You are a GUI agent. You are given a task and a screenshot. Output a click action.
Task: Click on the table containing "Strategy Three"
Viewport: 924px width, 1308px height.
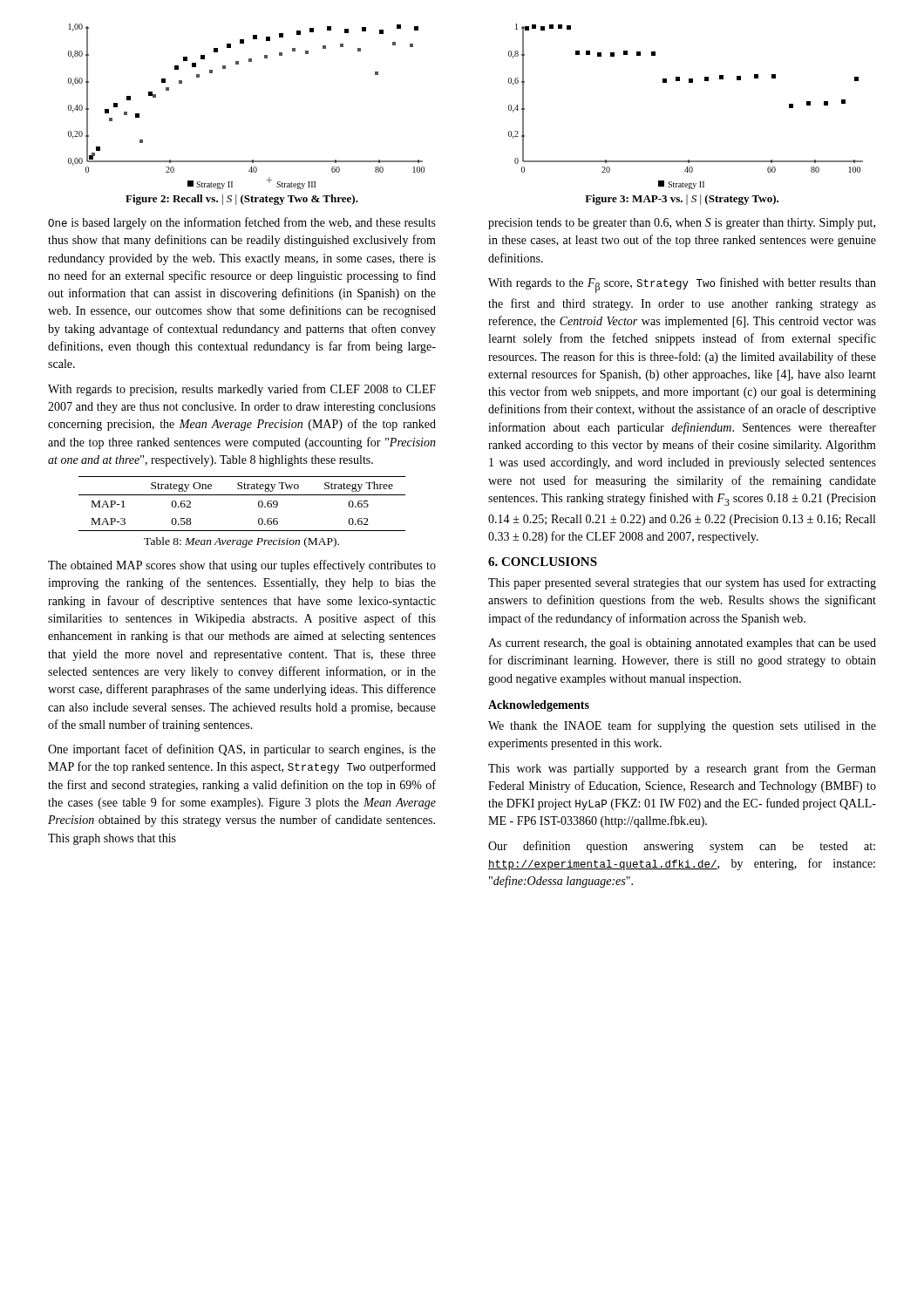(242, 504)
